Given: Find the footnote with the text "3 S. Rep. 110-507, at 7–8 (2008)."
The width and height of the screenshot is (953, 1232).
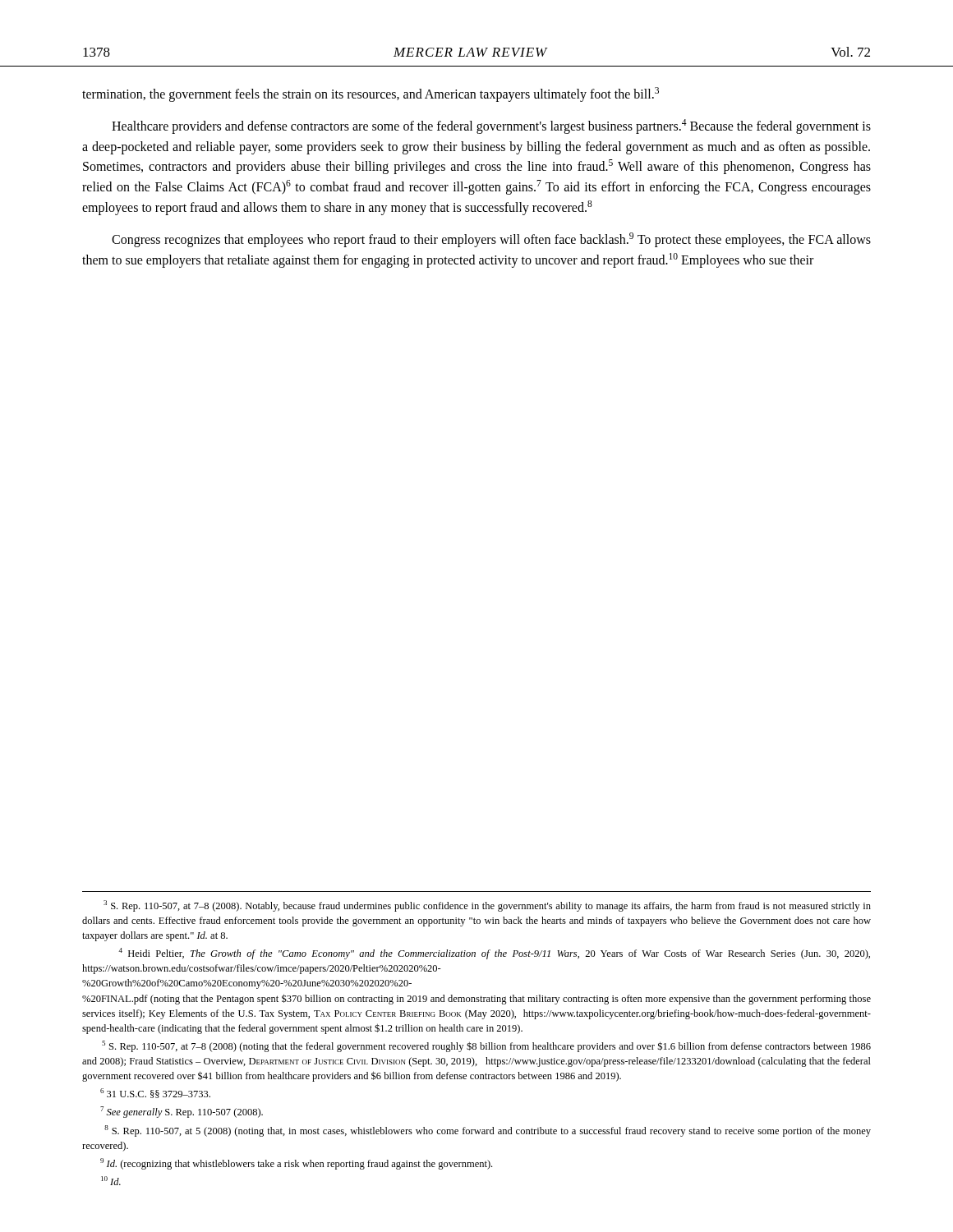Looking at the screenshot, I should pos(476,920).
